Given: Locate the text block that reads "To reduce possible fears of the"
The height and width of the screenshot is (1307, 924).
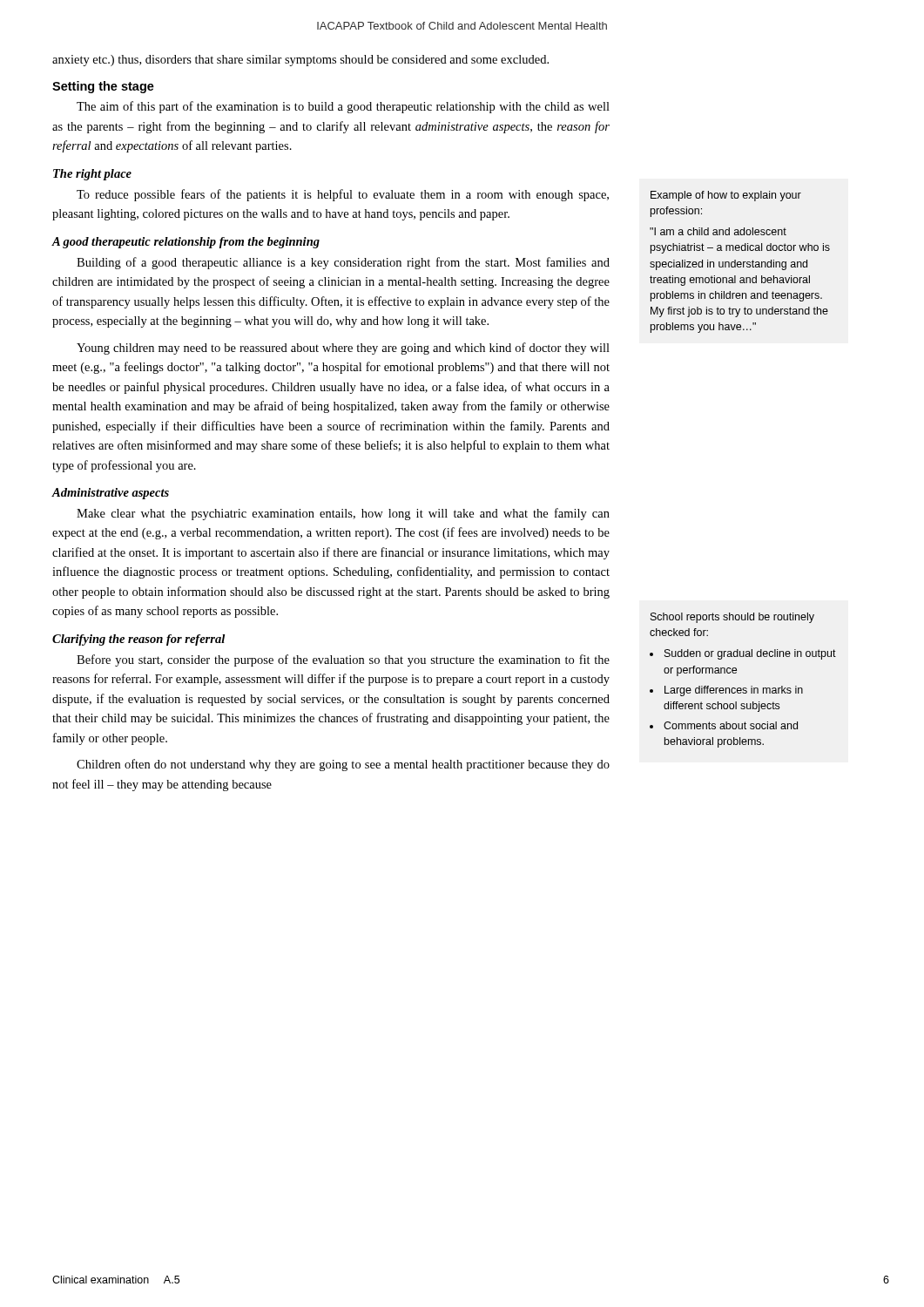Looking at the screenshot, I should pyautogui.click(x=331, y=204).
